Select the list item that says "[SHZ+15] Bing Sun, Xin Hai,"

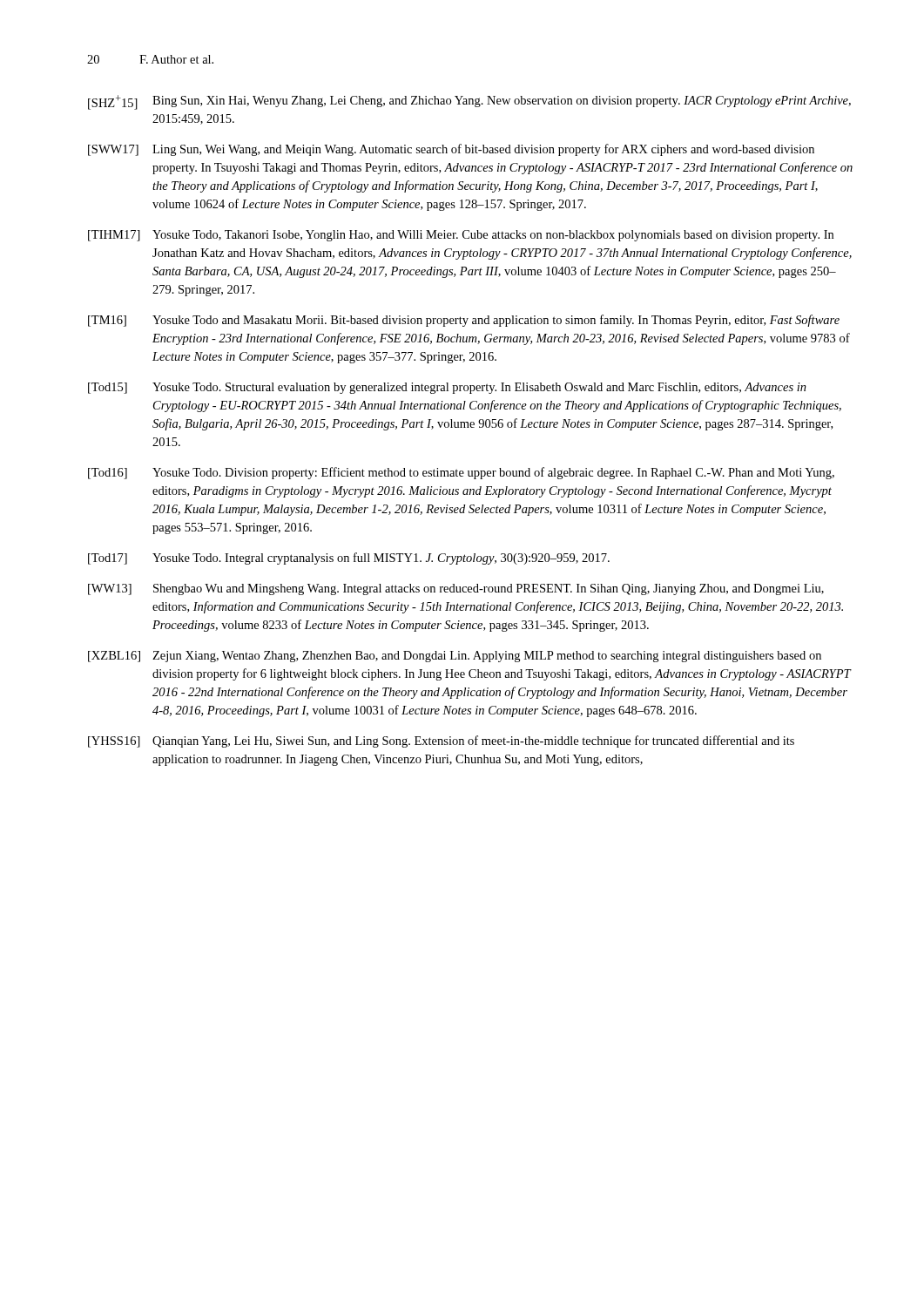coord(470,110)
